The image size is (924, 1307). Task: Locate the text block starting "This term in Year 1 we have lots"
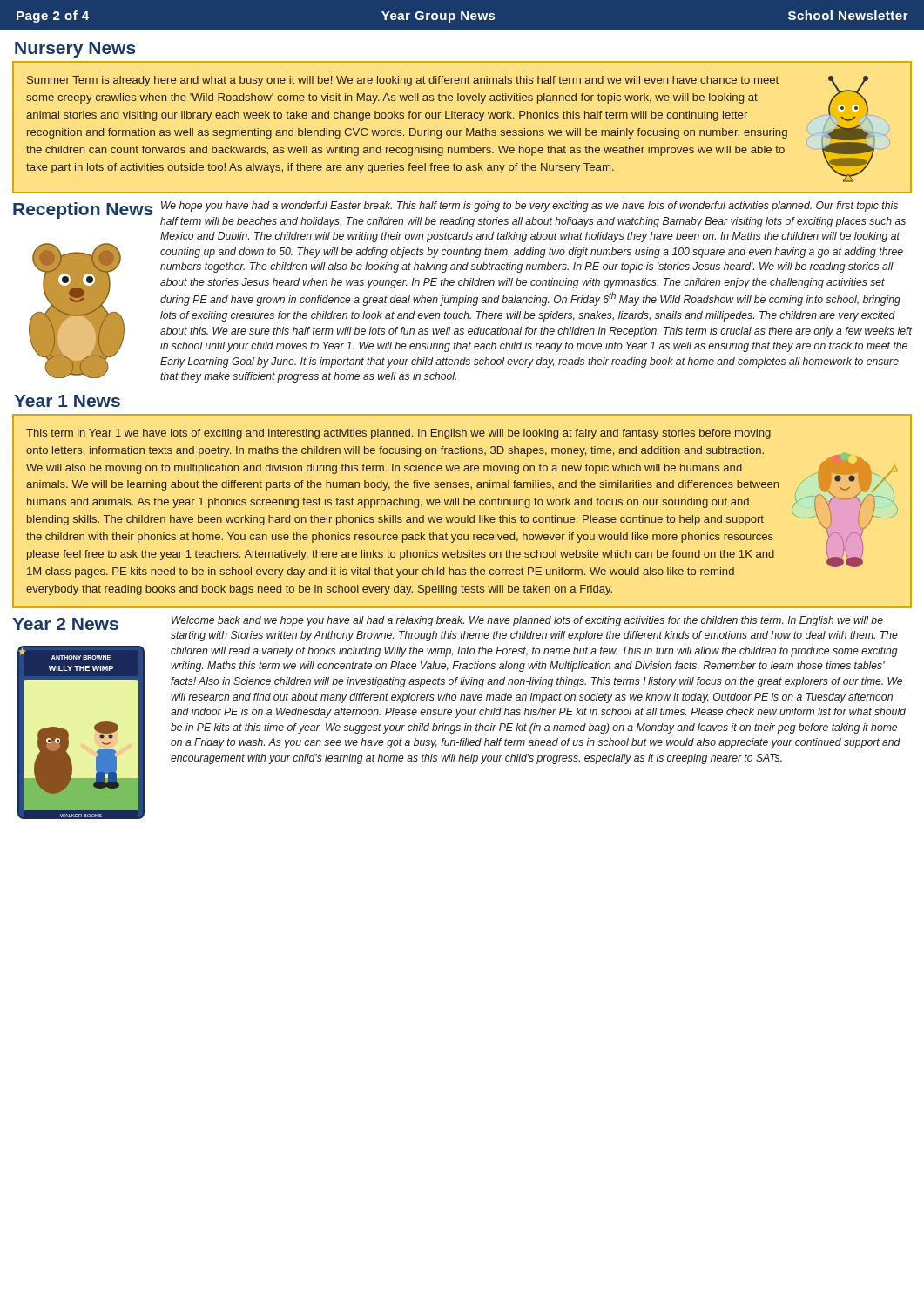[464, 511]
